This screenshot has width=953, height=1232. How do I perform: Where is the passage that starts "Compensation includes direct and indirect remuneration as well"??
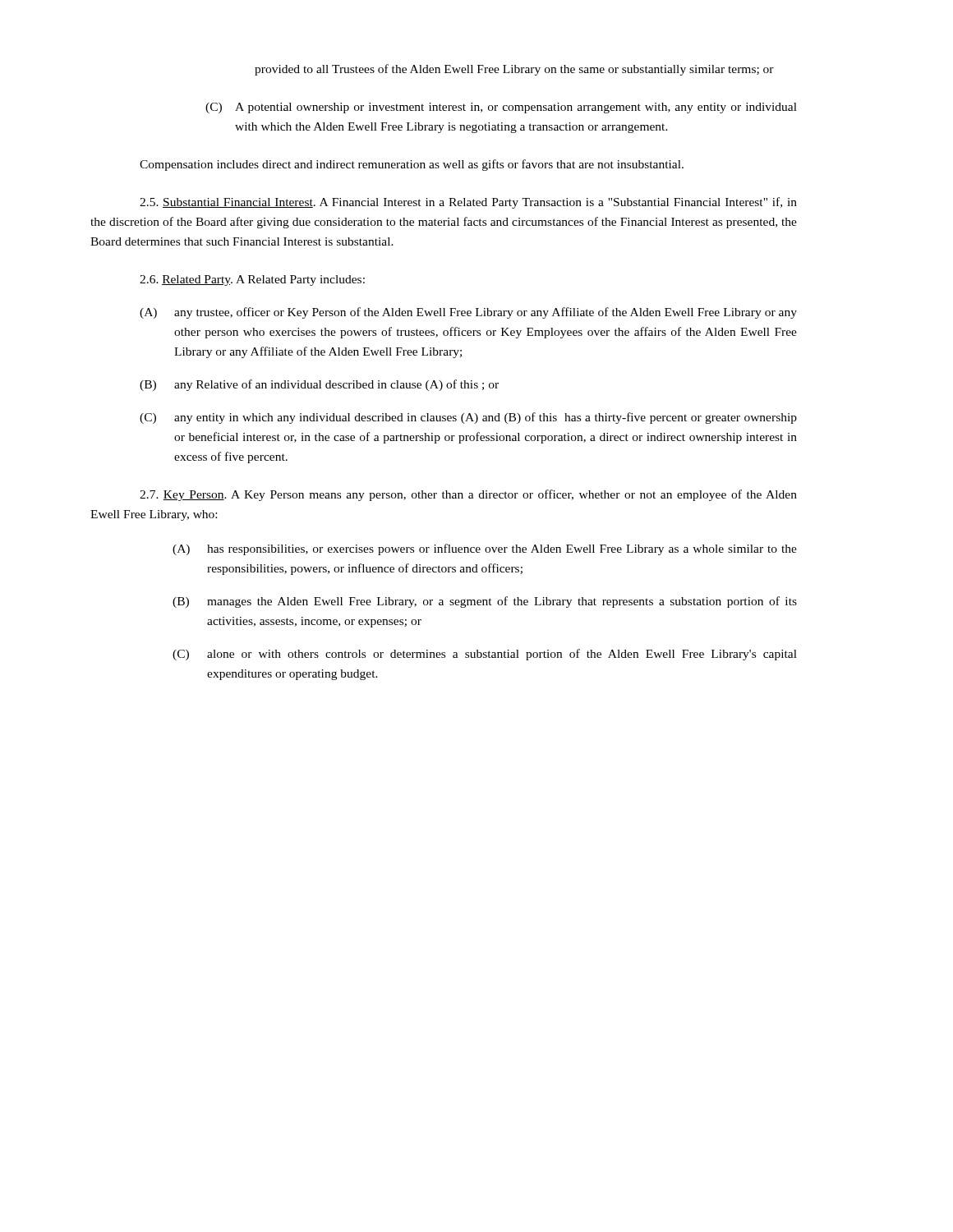pos(412,164)
